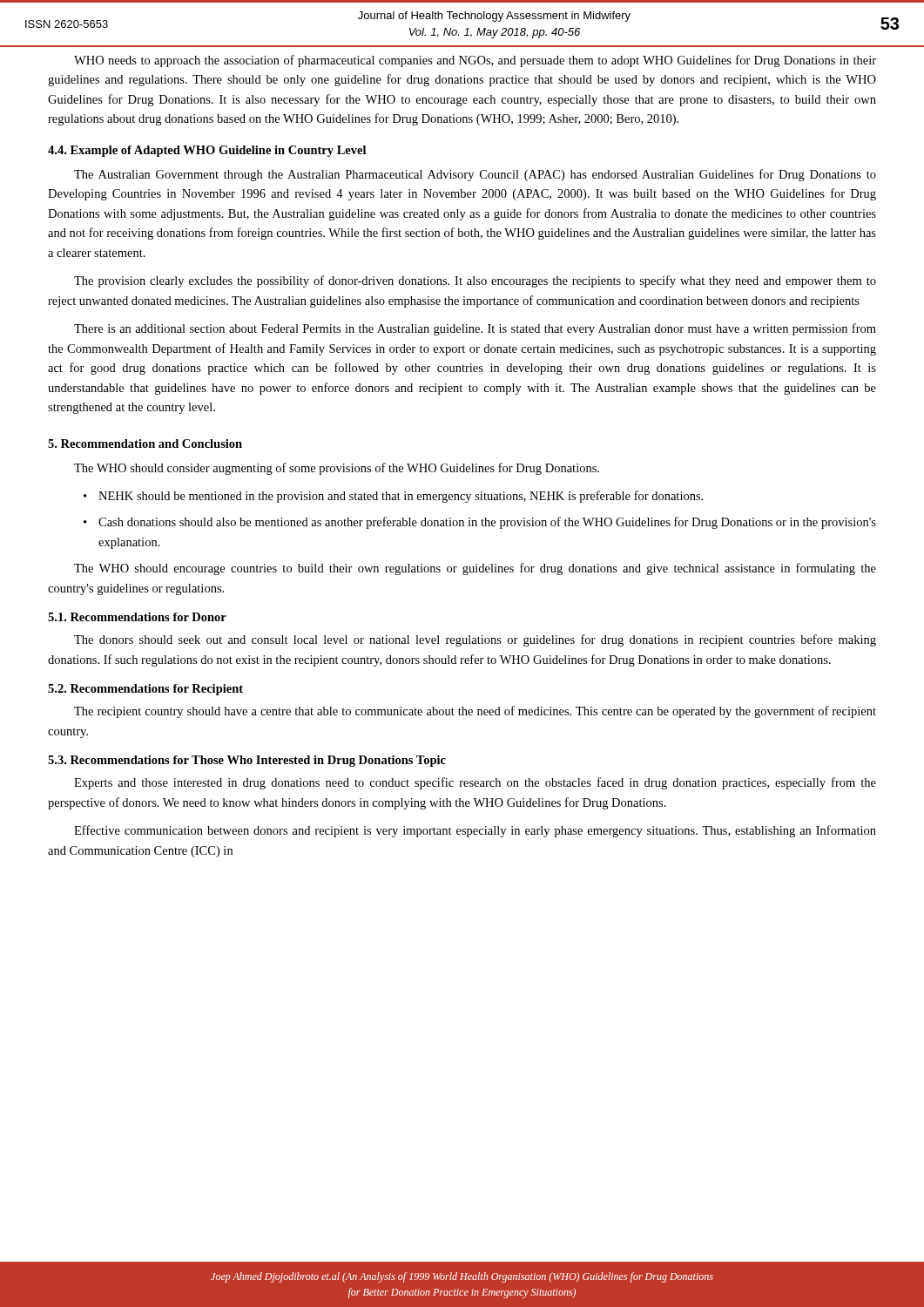Navigate to the text block starting "5.2. Recommendations for Recipient"

[x=145, y=689]
